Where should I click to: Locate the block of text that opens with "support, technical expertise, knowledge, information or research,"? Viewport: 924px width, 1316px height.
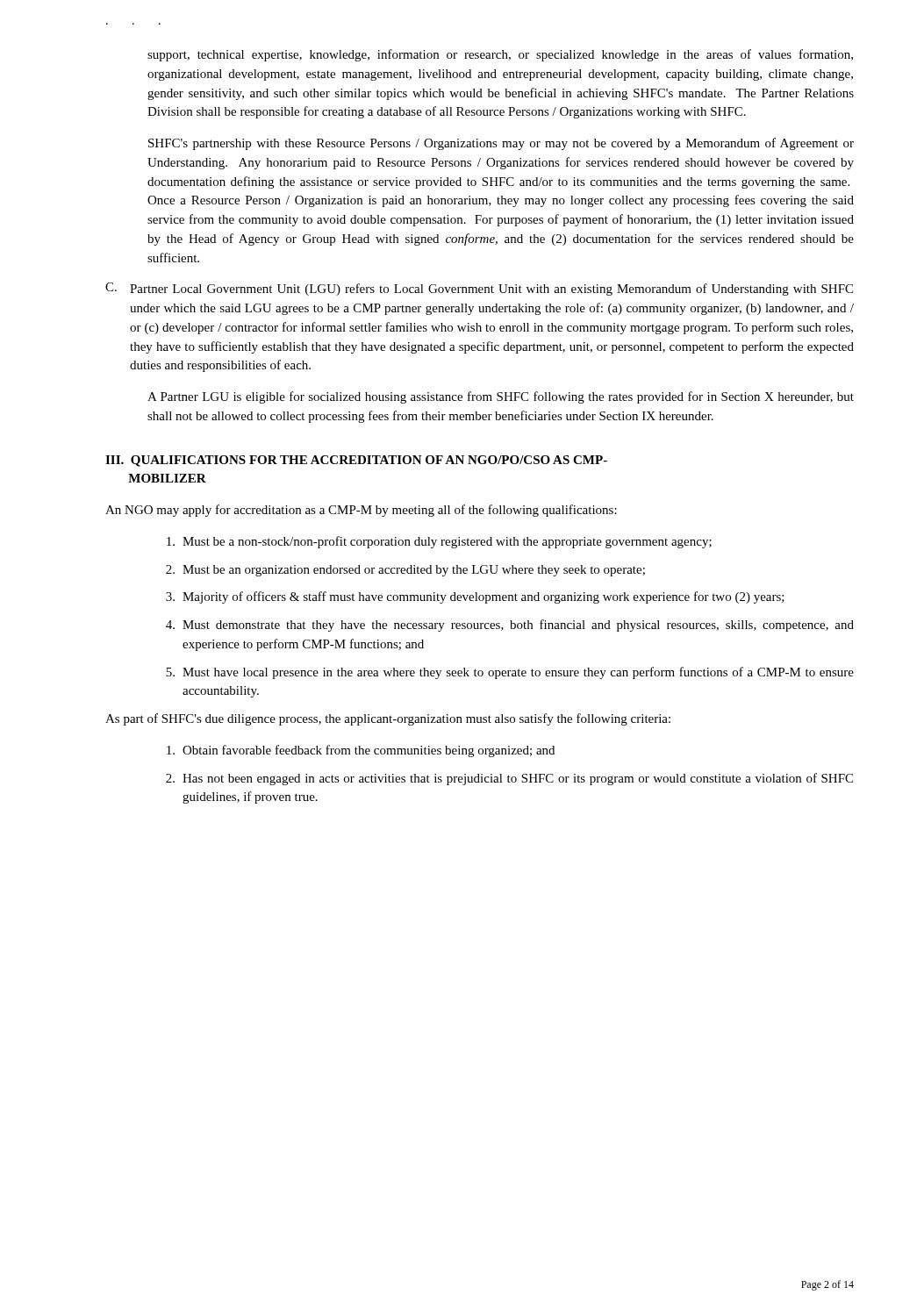click(x=501, y=84)
